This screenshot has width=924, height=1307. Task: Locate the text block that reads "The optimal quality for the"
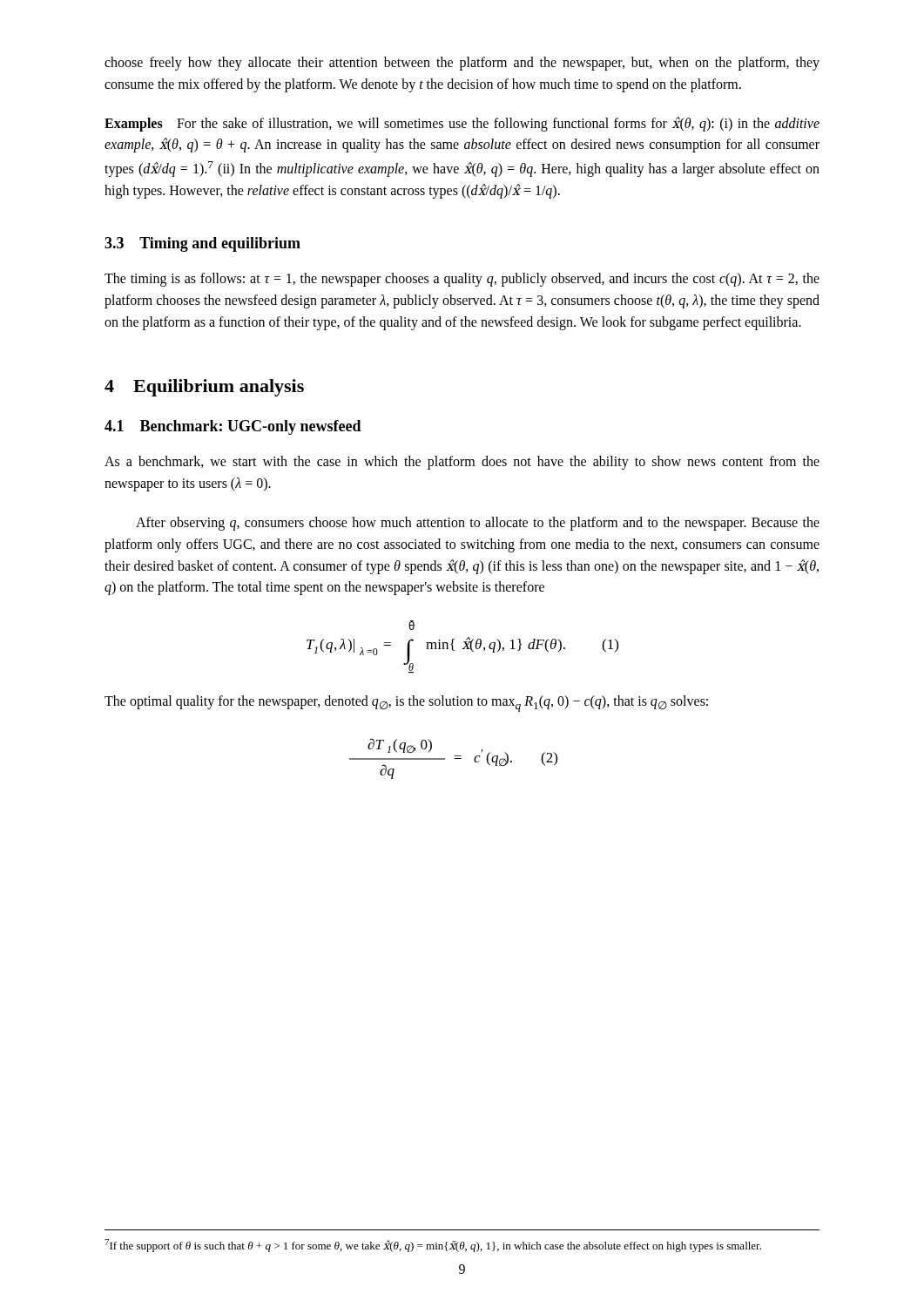pos(407,703)
